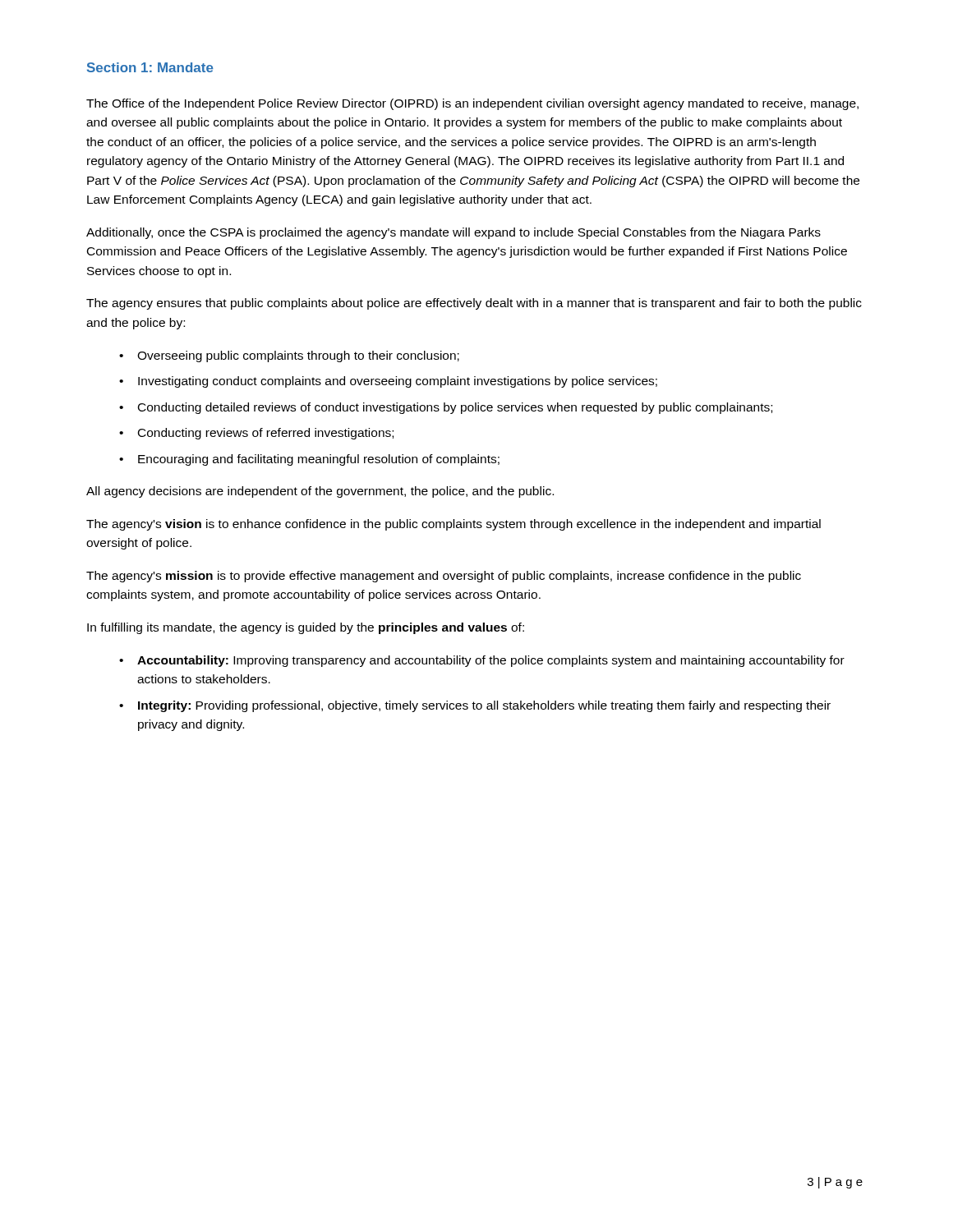Locate the text block containing "The agency ensures that public complaints about"
Viewport: 953px width, 1232px height.
click(474, 313)
